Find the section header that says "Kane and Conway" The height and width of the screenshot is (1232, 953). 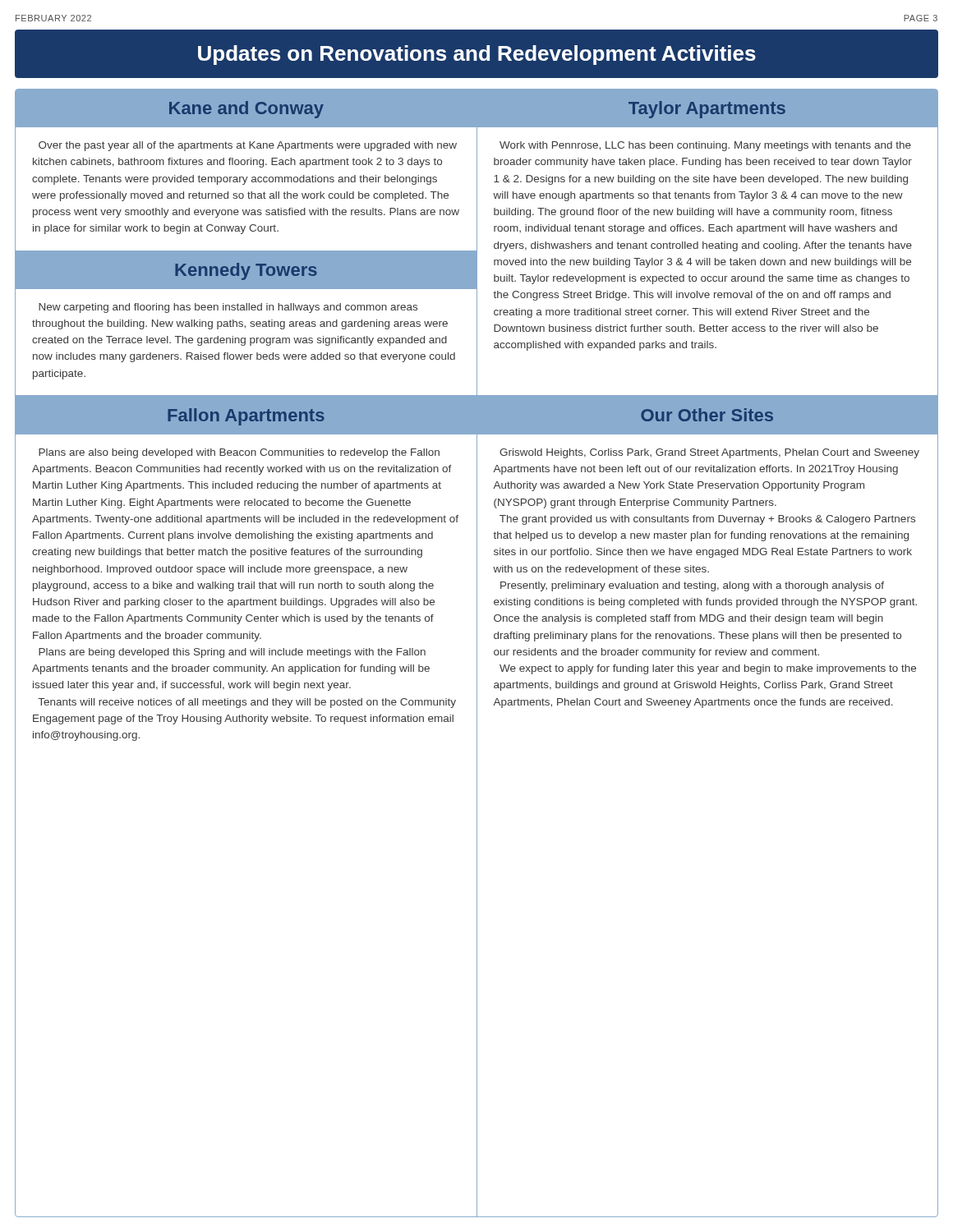[246, 108]
